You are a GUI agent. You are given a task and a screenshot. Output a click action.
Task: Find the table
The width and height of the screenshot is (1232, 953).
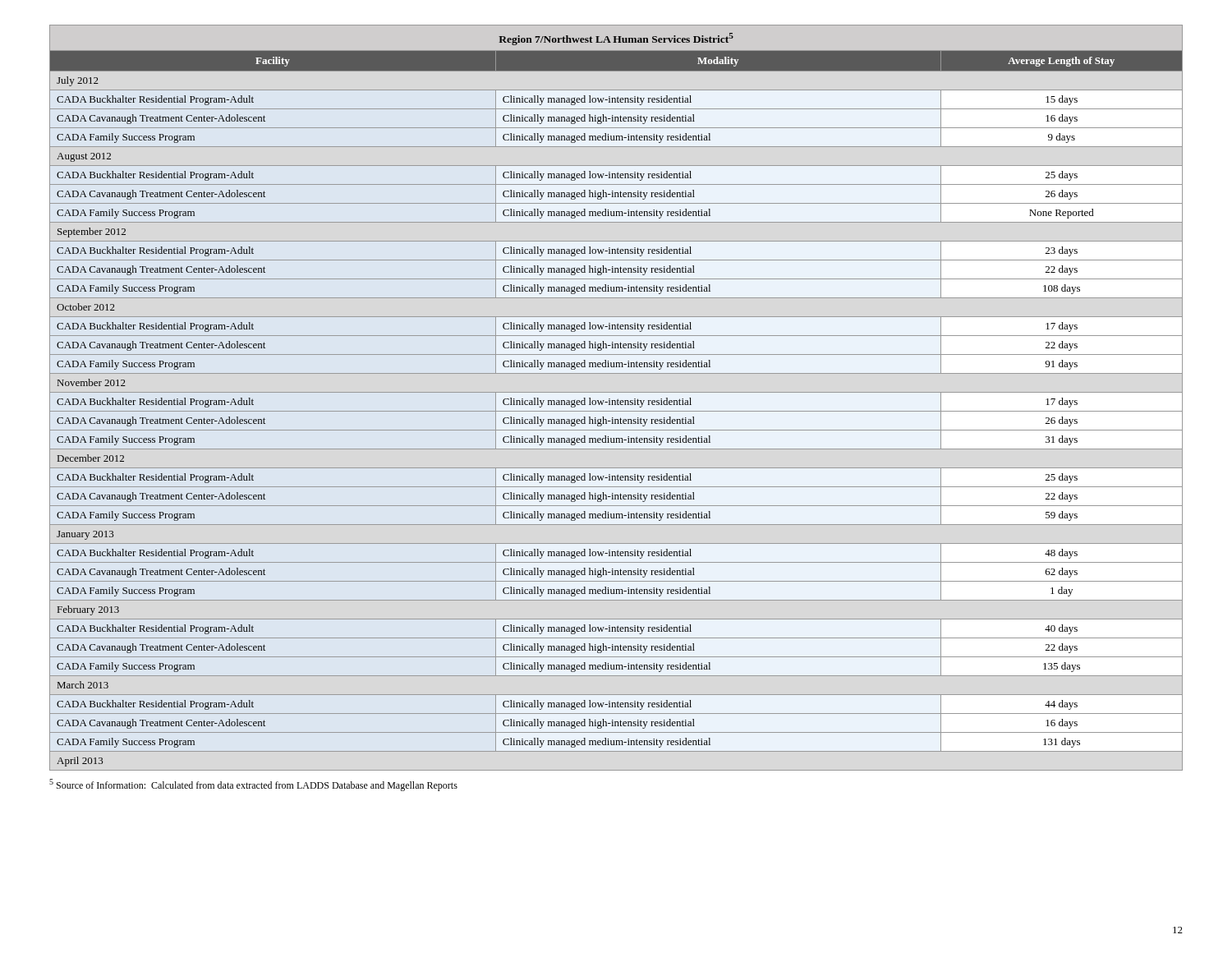[x=616, y=397]
